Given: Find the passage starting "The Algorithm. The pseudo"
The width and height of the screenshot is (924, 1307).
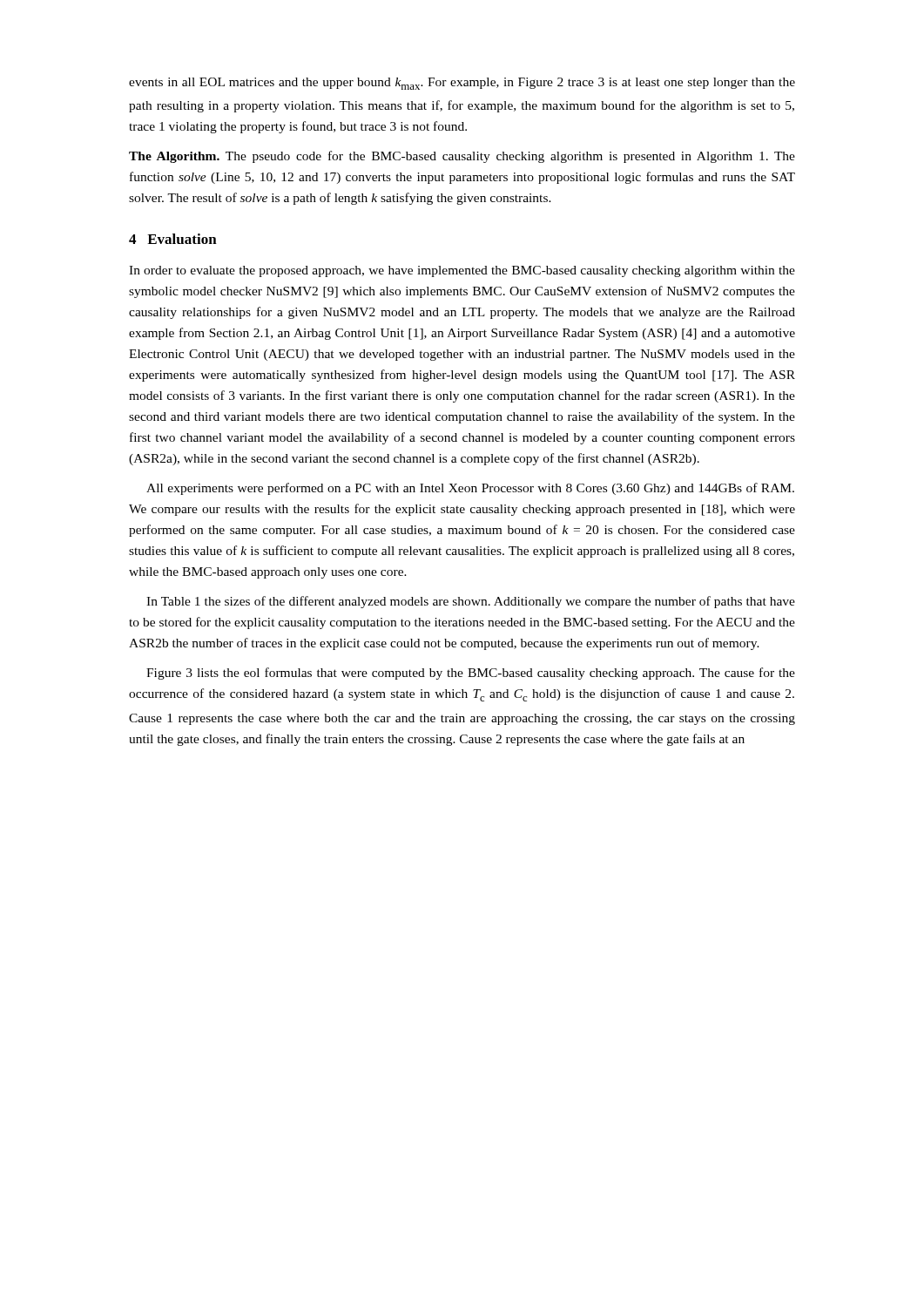Looking at the screenshot, I should (x=462, y=177).
